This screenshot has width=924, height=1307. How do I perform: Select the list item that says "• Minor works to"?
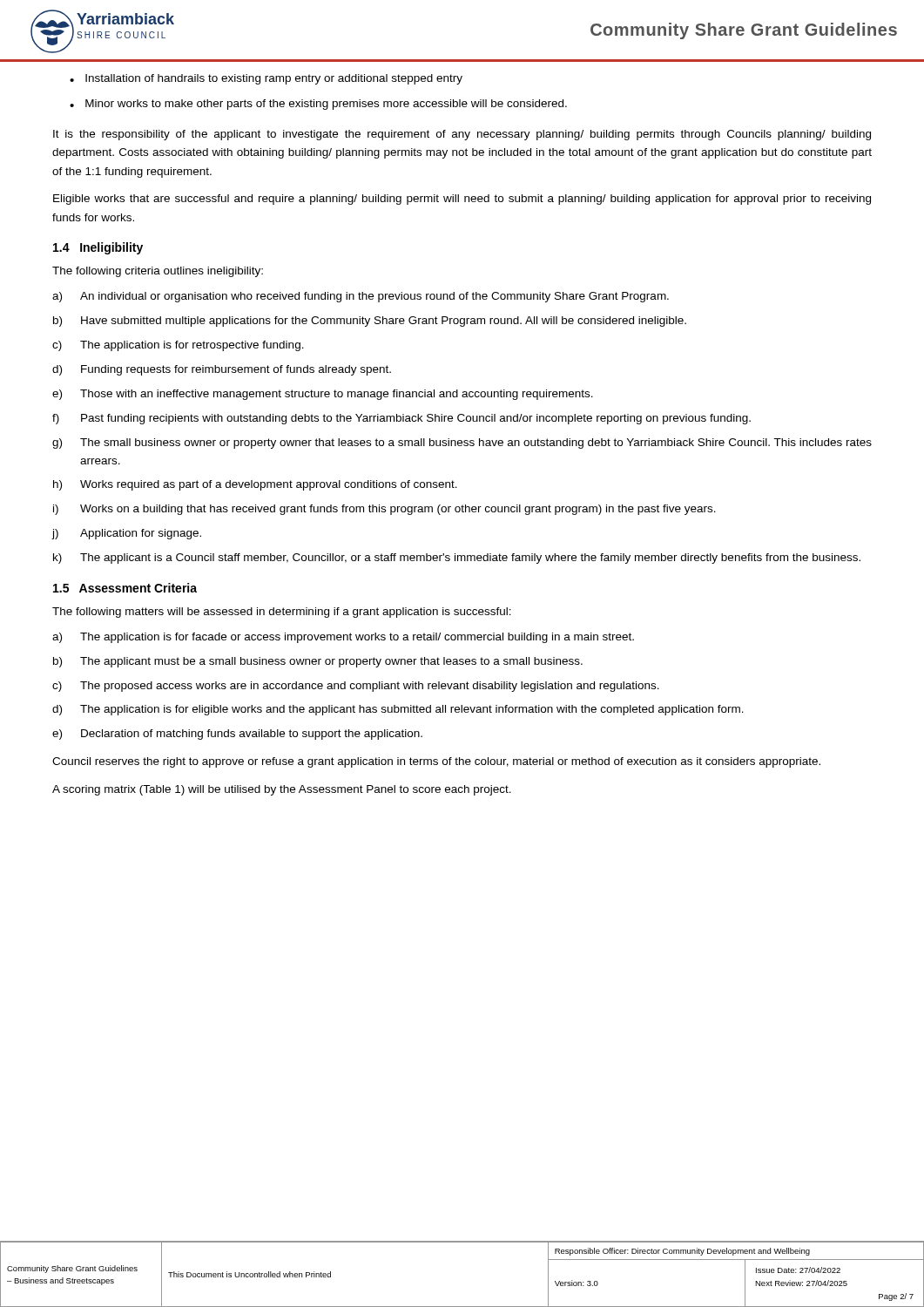tap(319, 105)
